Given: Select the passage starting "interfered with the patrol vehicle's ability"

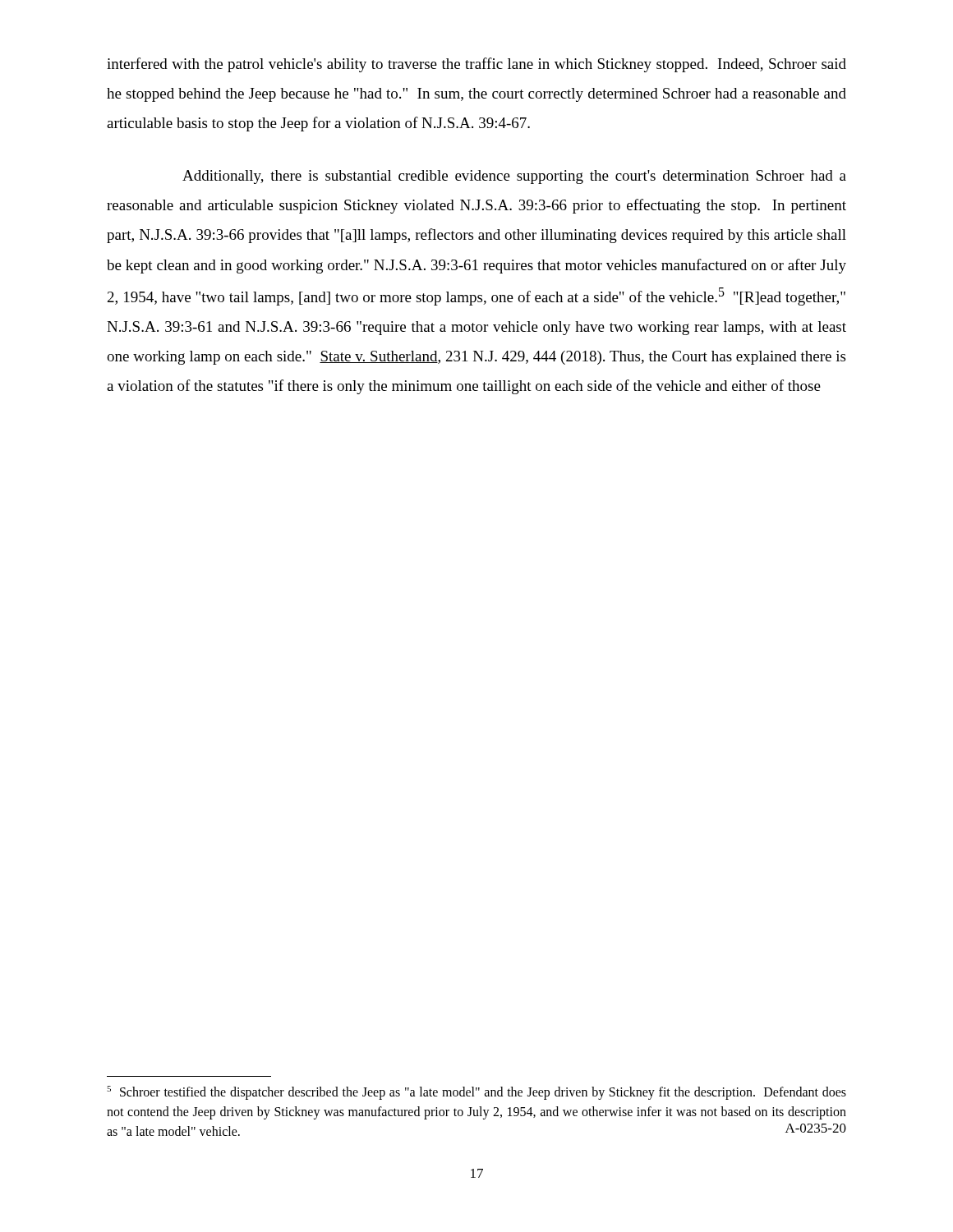Looking at the screenshot, I should (476, 225).
